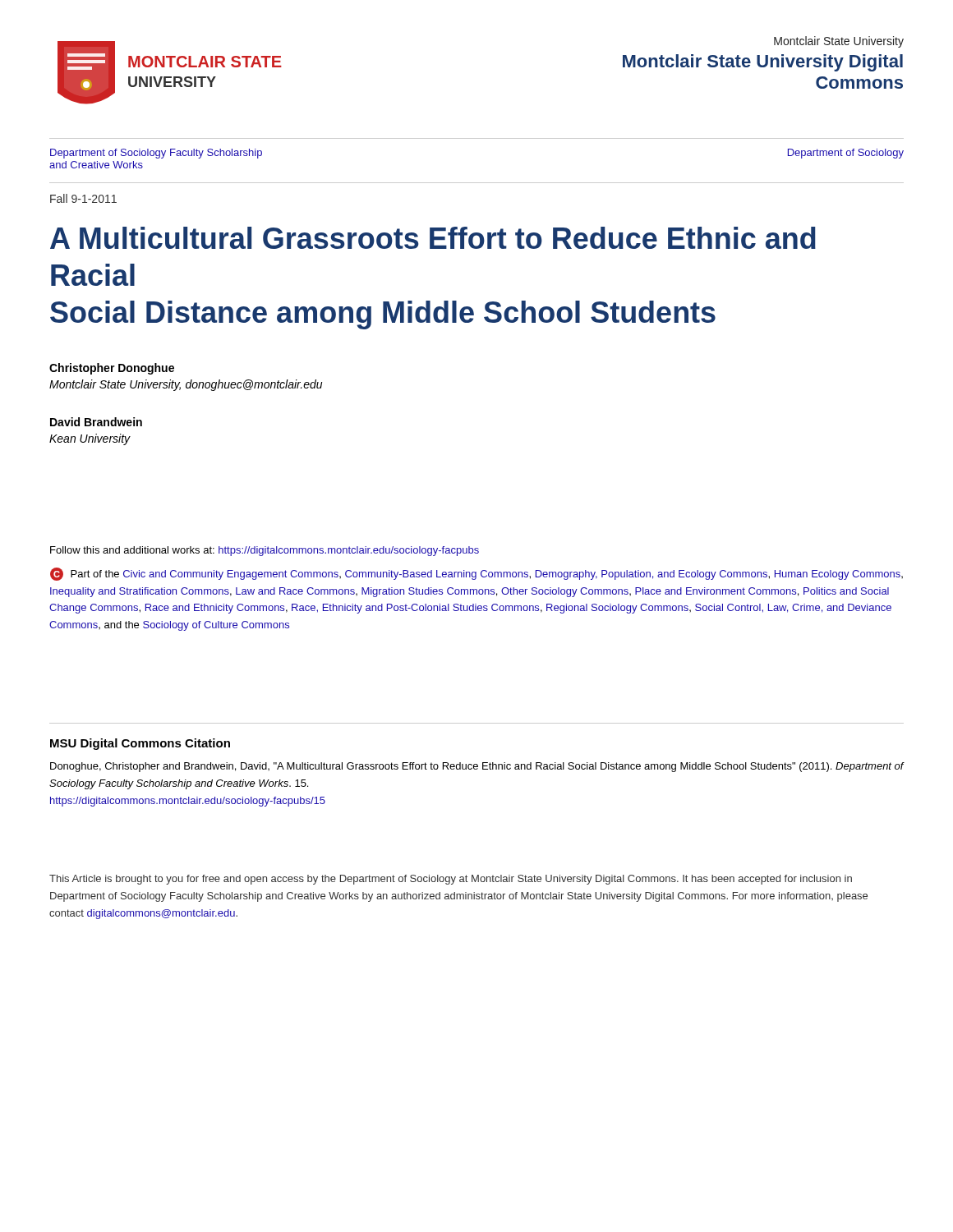This screenshot has height=1232, width=953.
Task: Locate a logo
Action: [168, 78]
